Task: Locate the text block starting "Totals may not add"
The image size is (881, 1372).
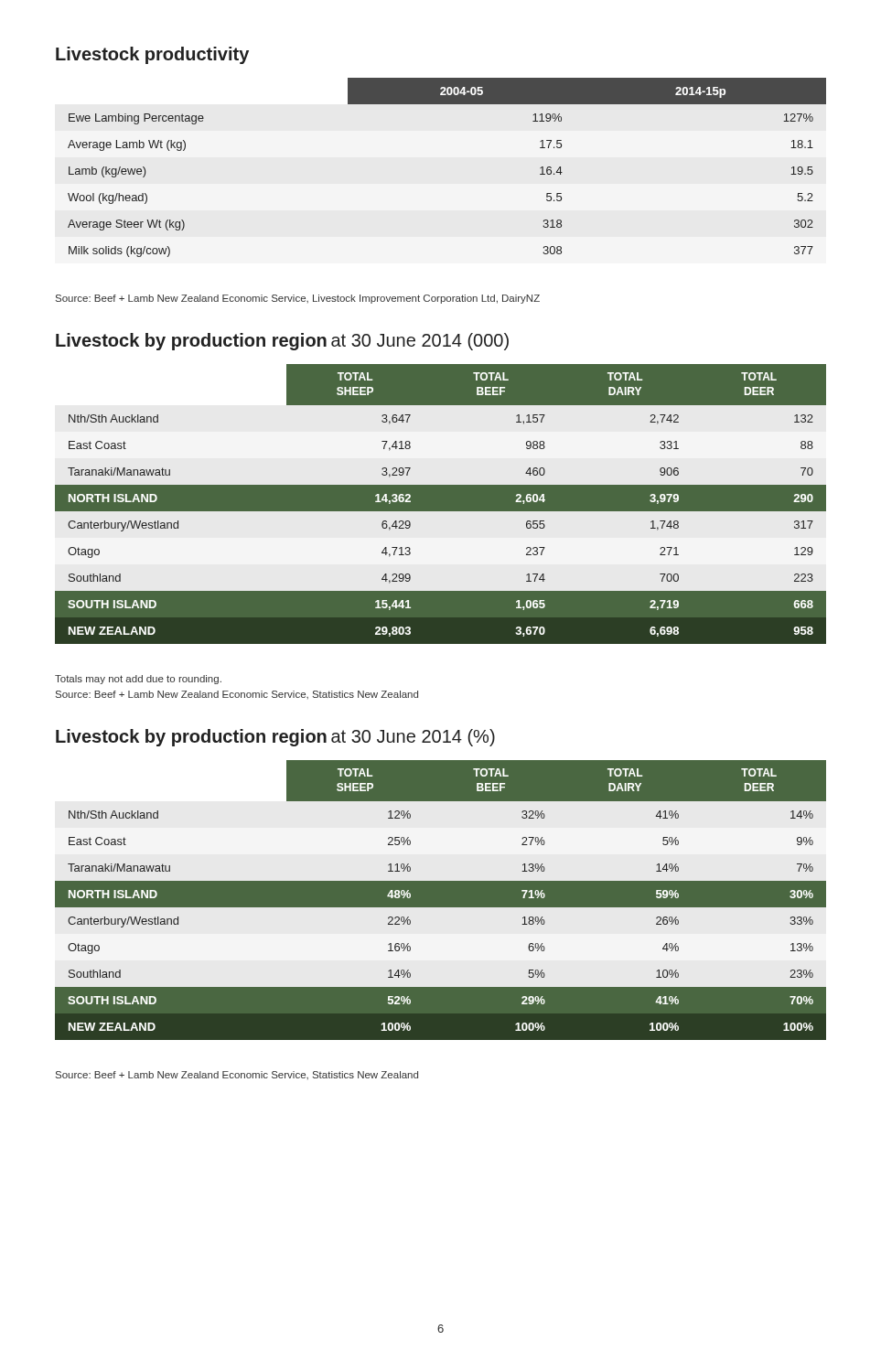Action: pos(139,679)
